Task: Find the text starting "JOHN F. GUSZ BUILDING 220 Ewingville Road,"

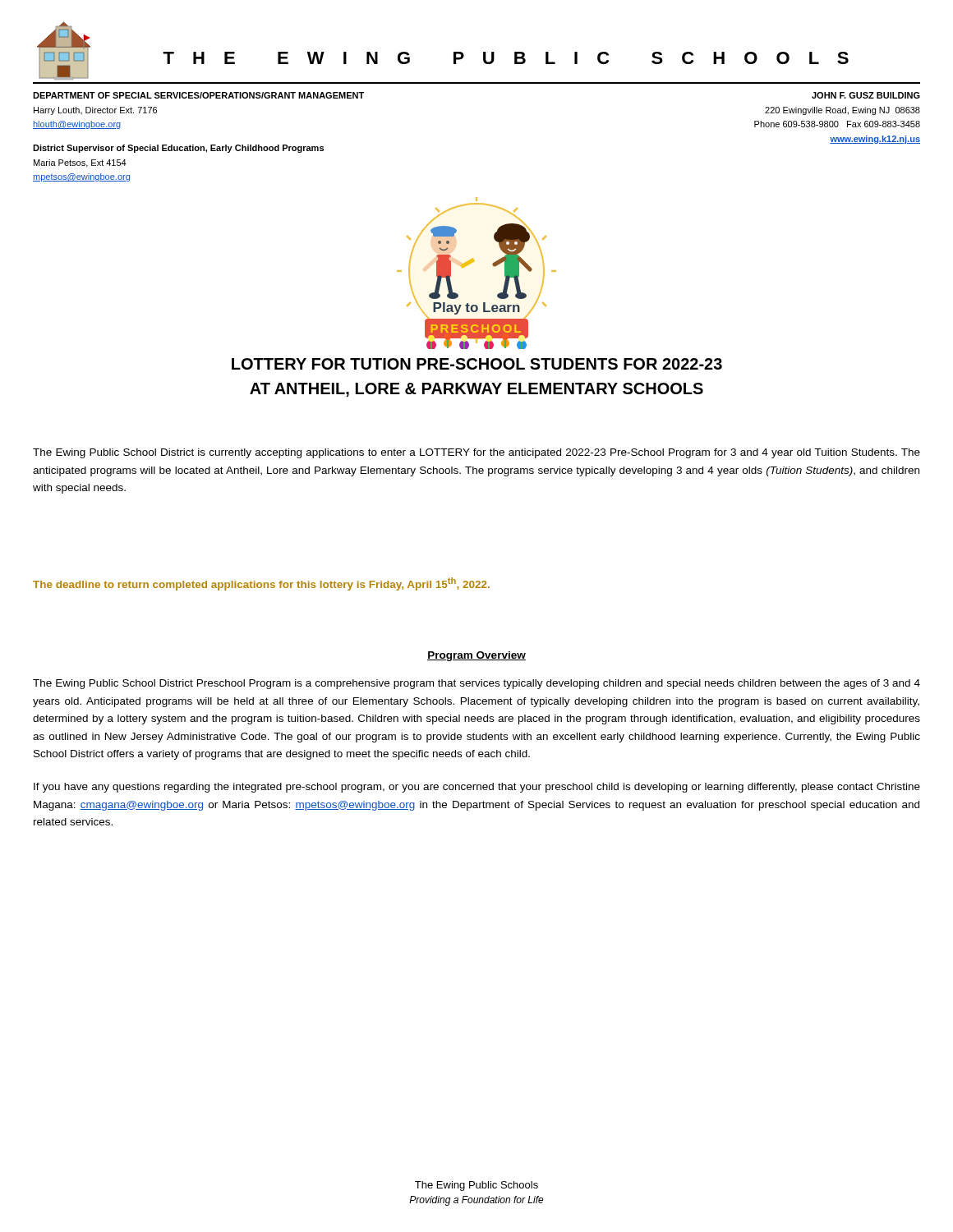Action: click(x=837, y=117)
